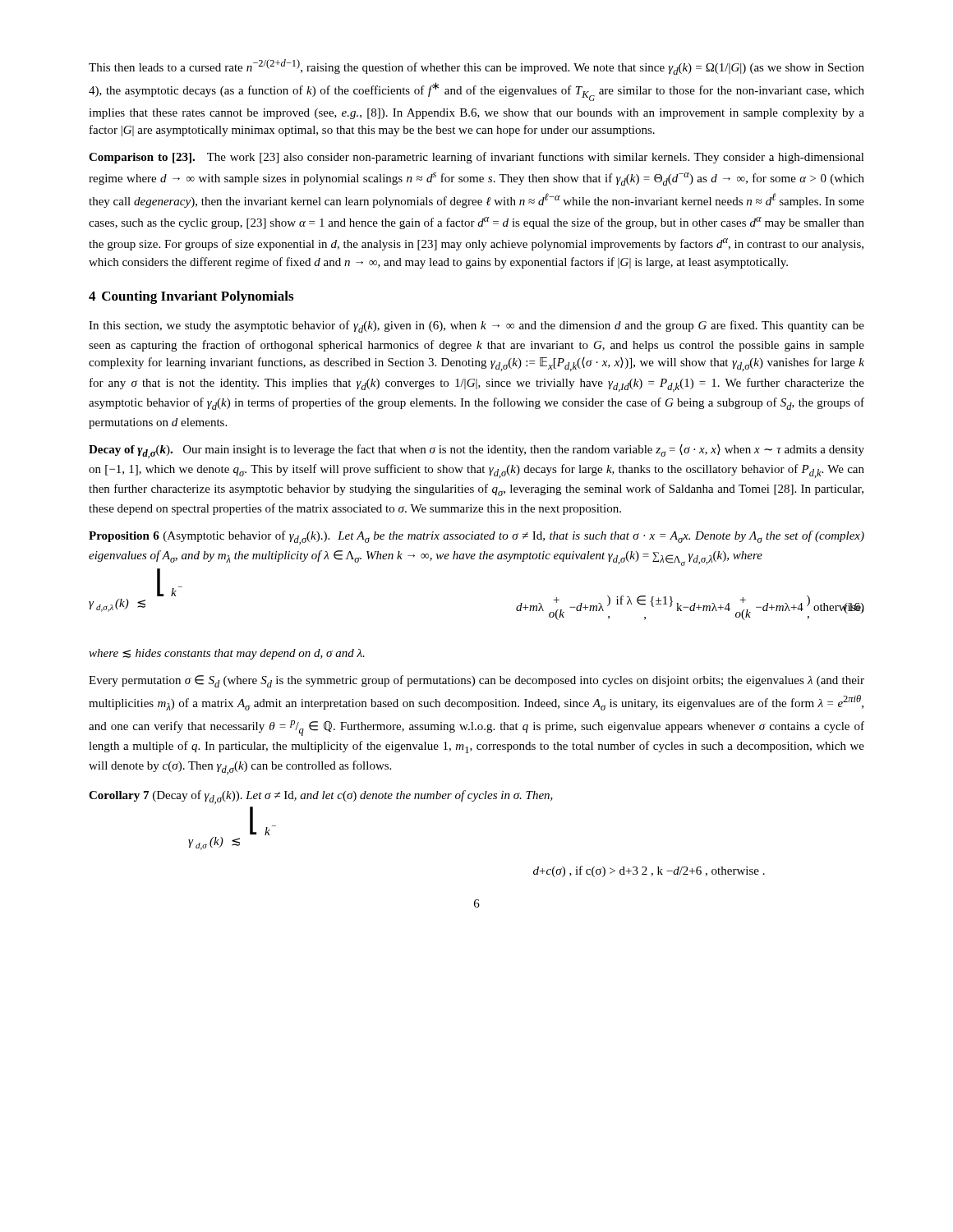Find the block on this page that starts "Every permutation σ ∈ Sd (where Sd is"
The image size is (953, 1232).
(476, 724)
